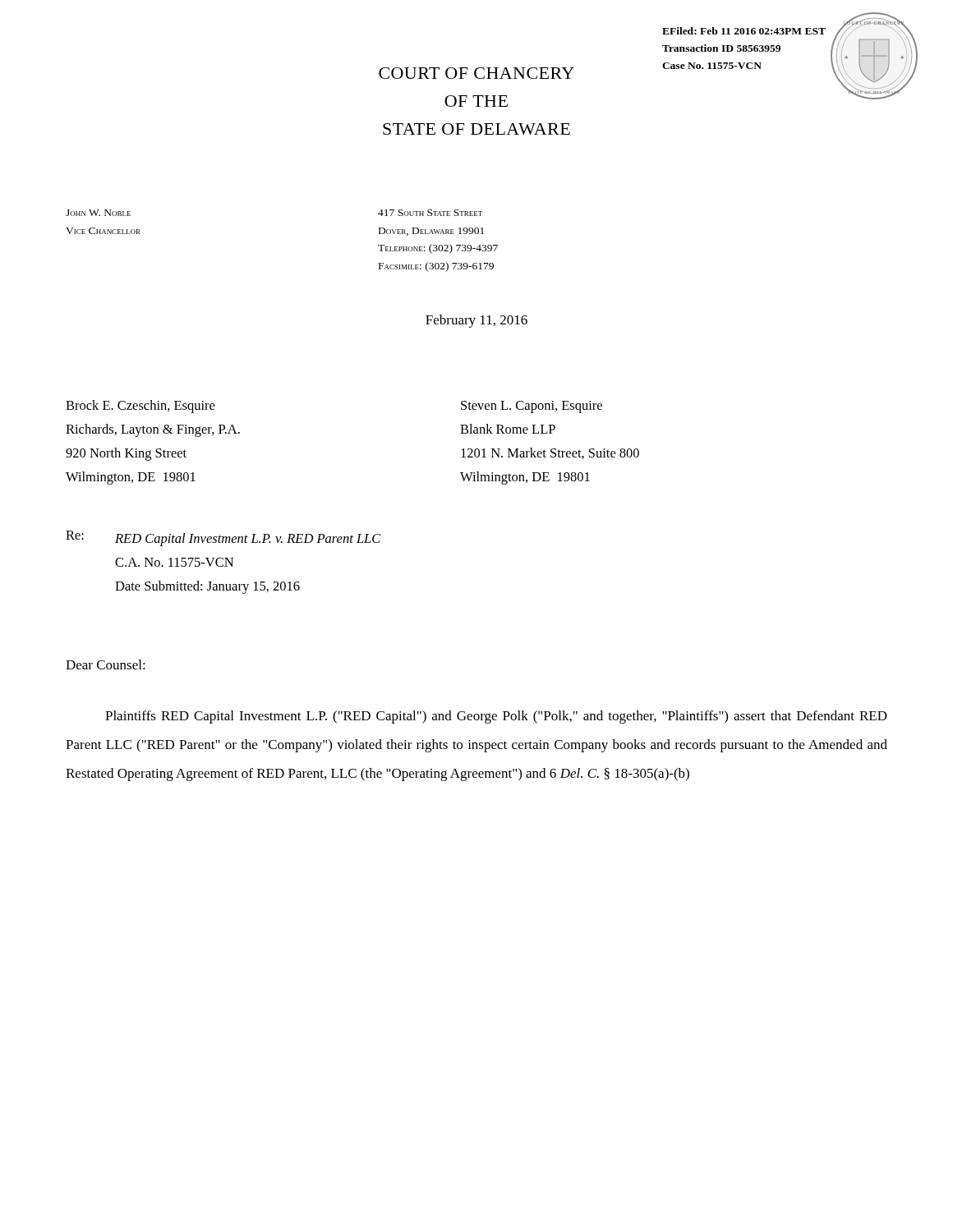Where is the passage that starts "John W. Noble Vice"?
Image resolution: width=953 pixels, height=1232 pixels.
coord(103,221)
